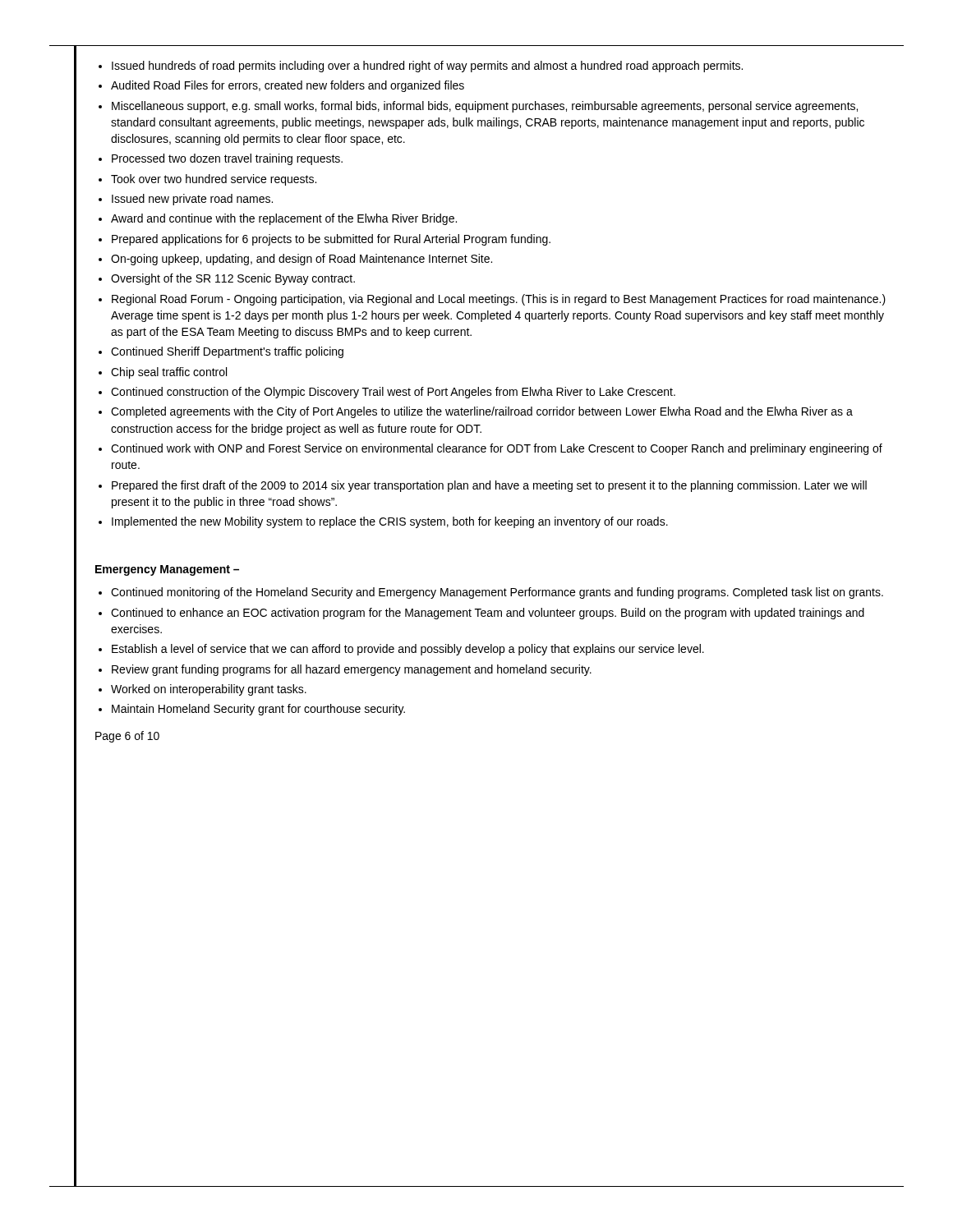Locate the list item containing "Audited Road Files"
The width and height of the screenshot is (953, 1232).
tap(288, 86)
